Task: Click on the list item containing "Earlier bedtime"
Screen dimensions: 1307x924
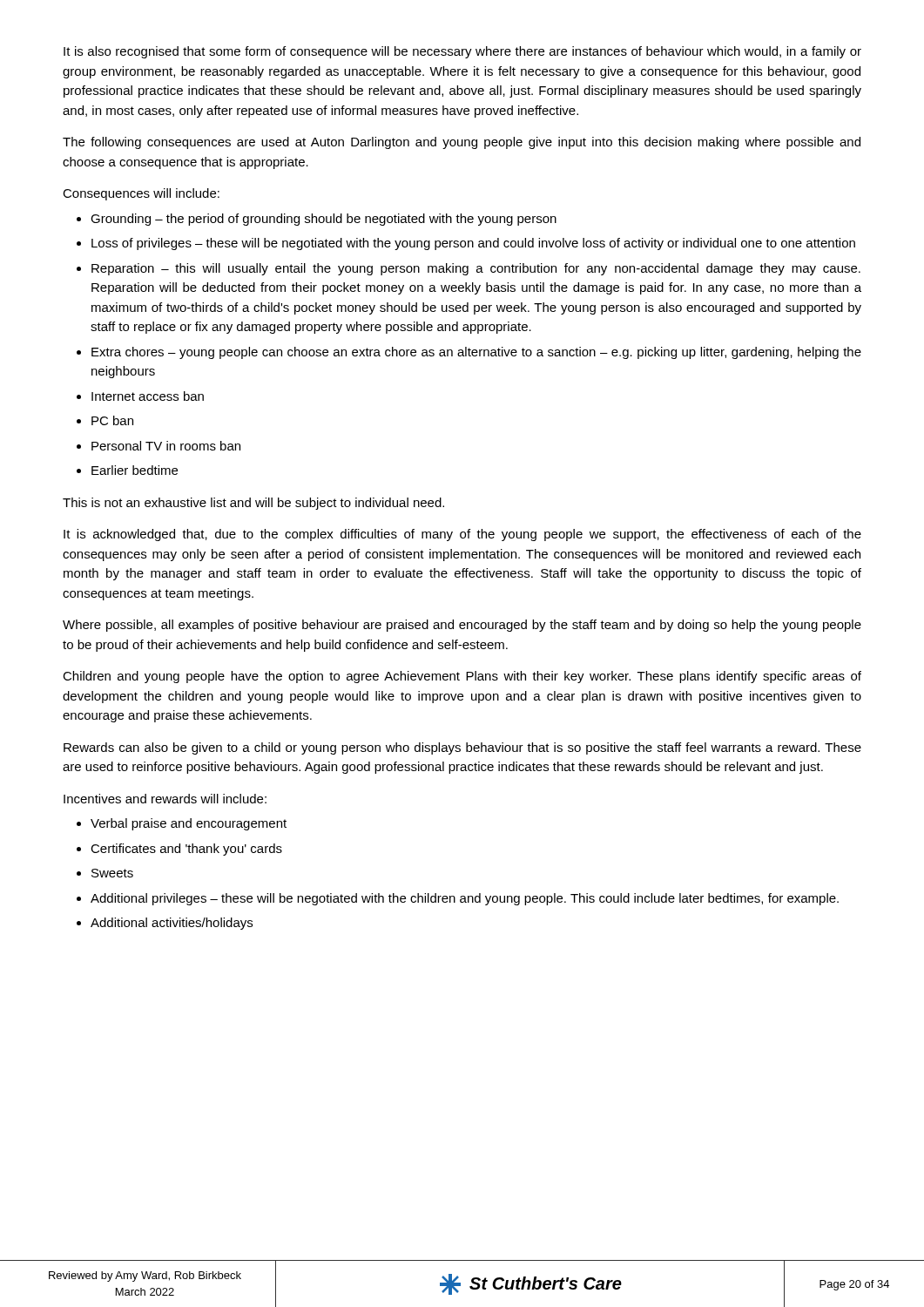Action: 134,470
